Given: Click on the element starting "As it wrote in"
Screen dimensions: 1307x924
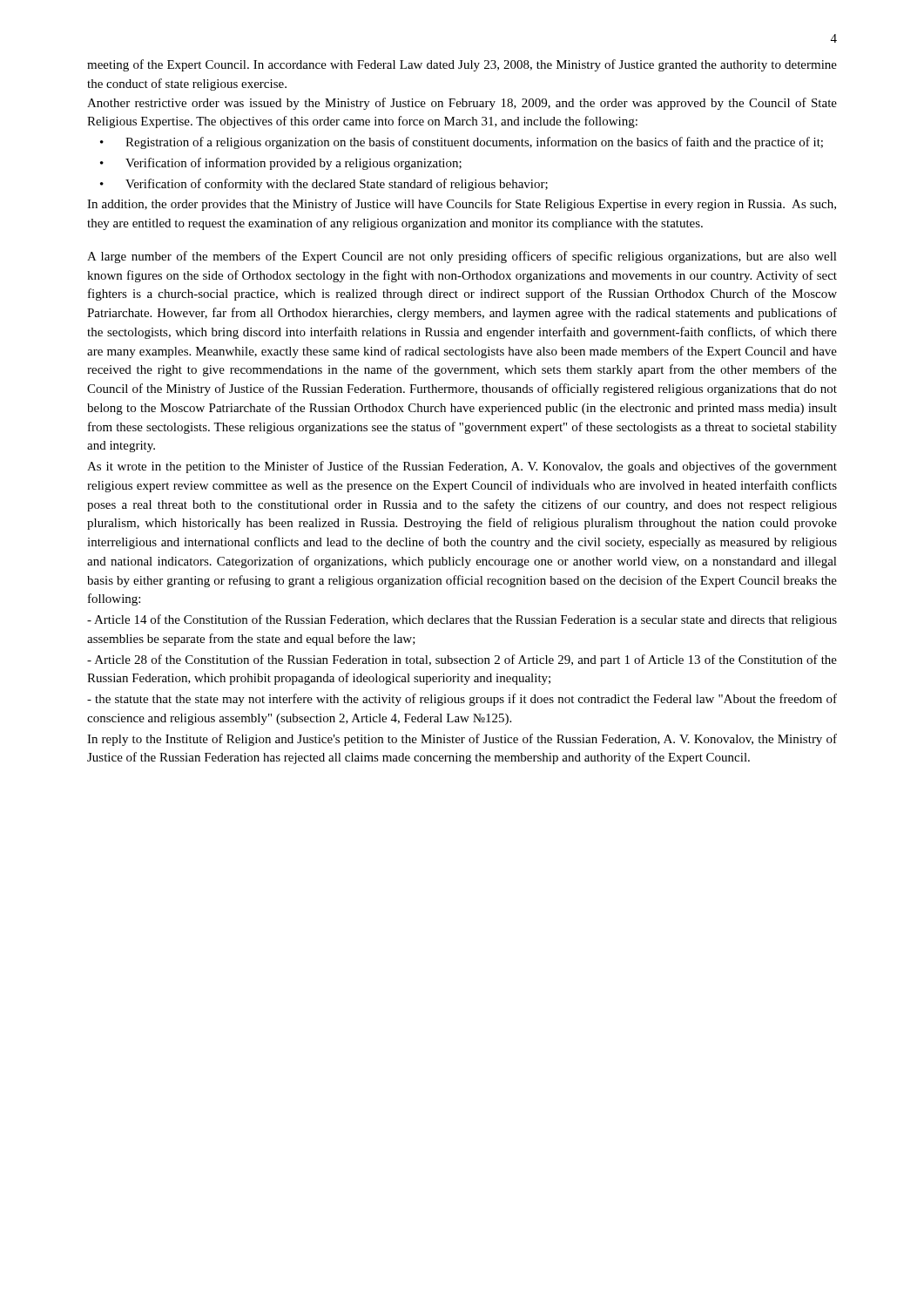Looking at the screenshot, I should tap(462, 532).
